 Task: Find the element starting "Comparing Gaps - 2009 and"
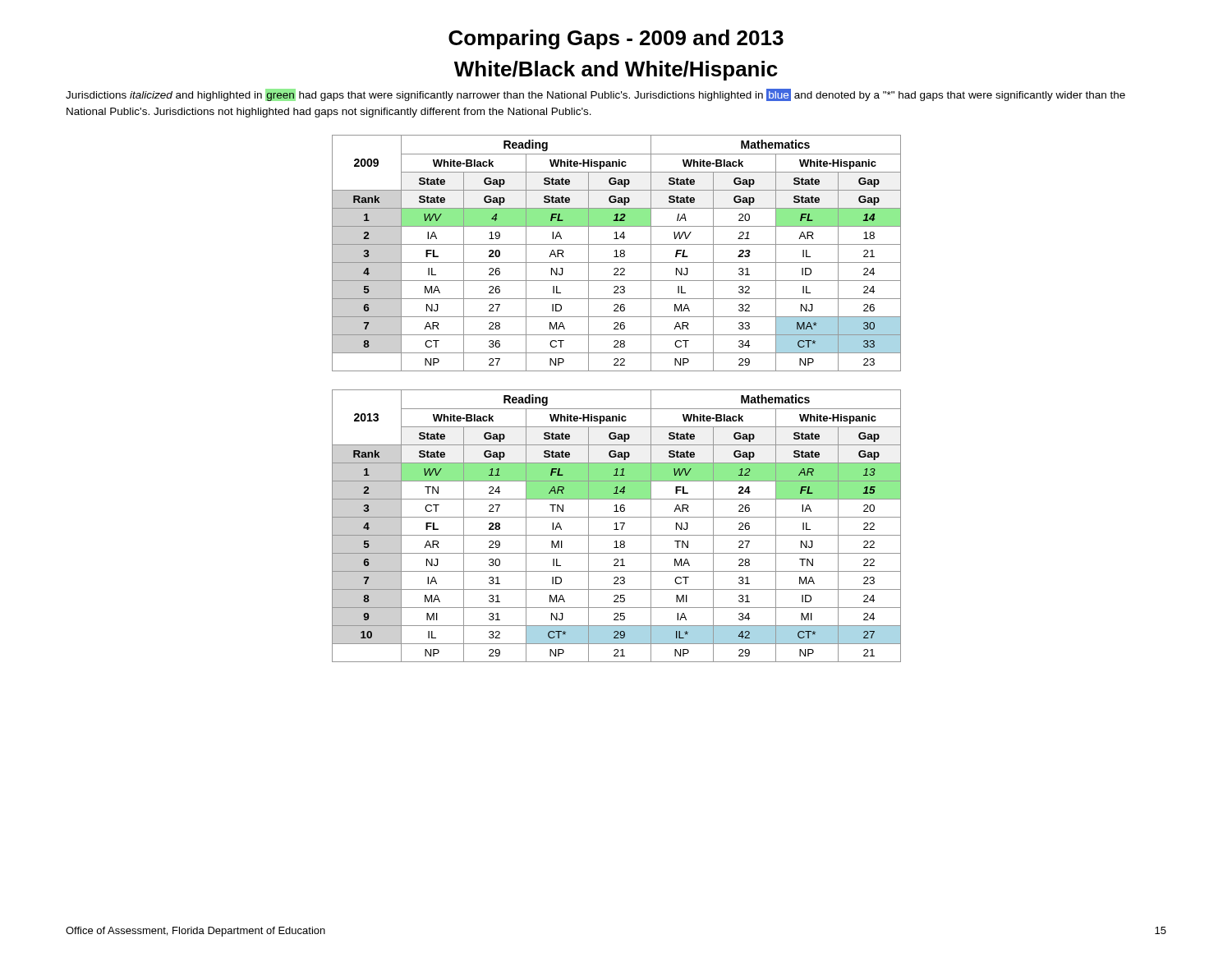616,54
